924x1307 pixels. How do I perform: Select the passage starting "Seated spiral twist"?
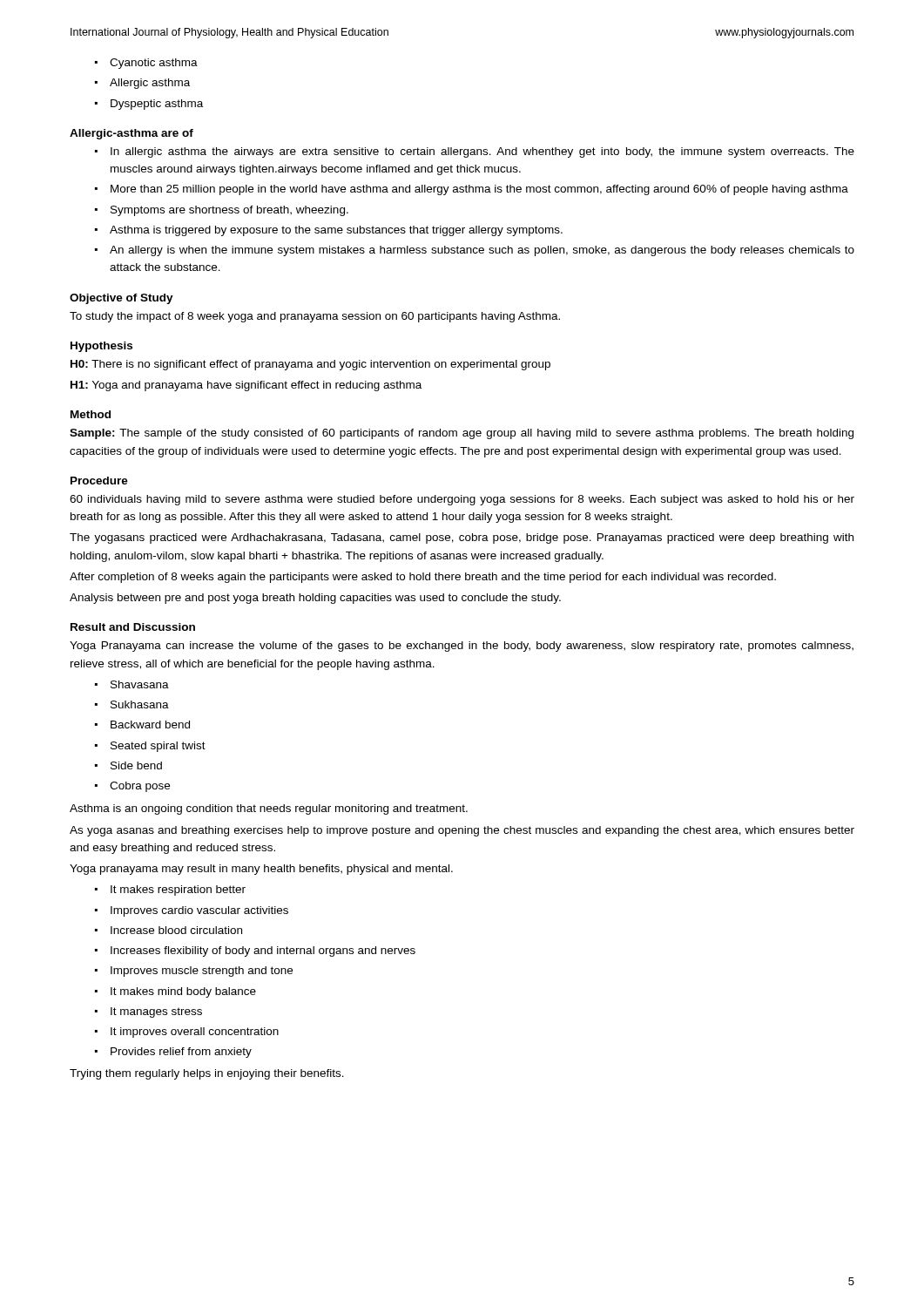point(150,747)
